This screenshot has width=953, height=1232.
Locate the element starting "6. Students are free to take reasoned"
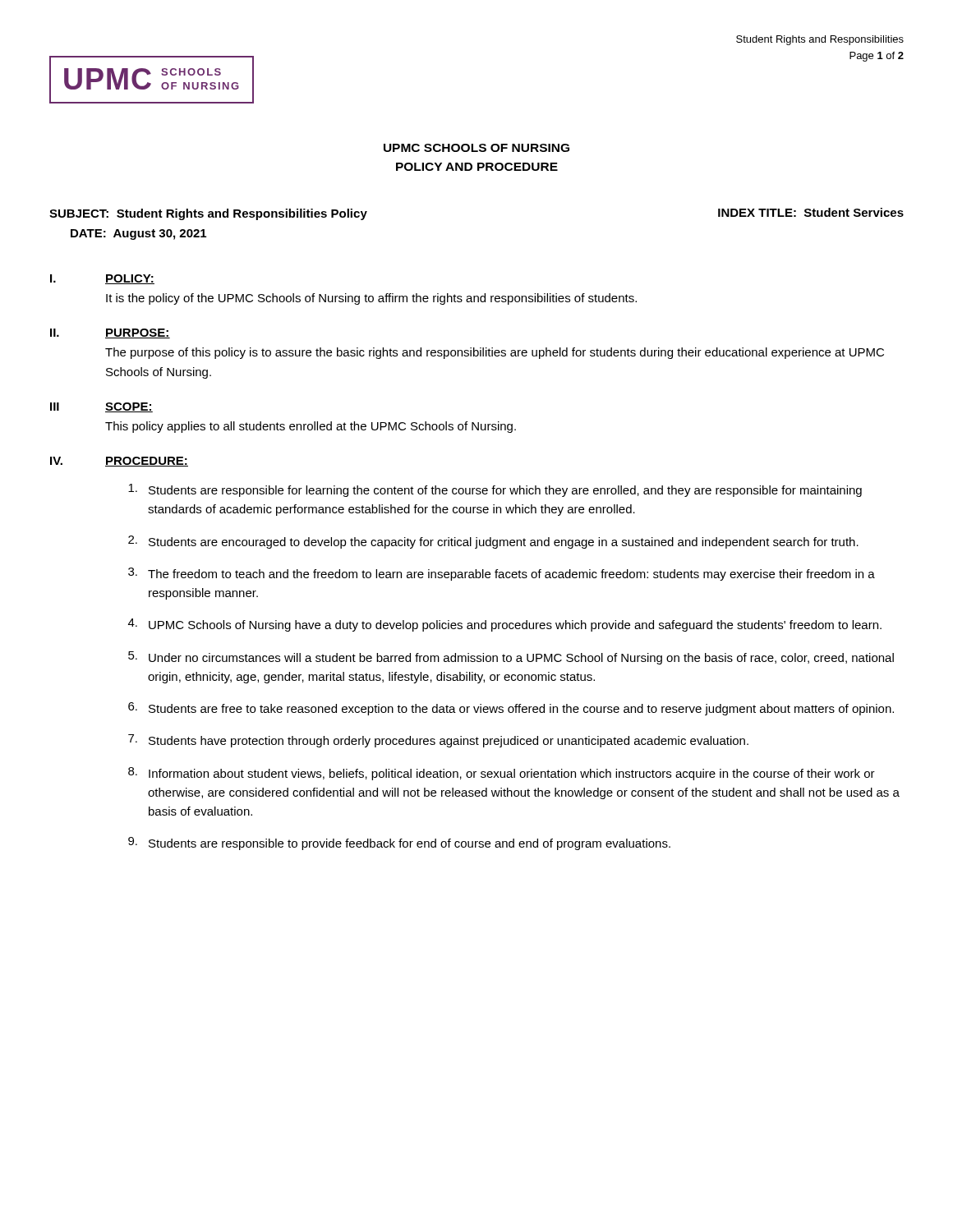pyautogui.click(x=504, y=708)
